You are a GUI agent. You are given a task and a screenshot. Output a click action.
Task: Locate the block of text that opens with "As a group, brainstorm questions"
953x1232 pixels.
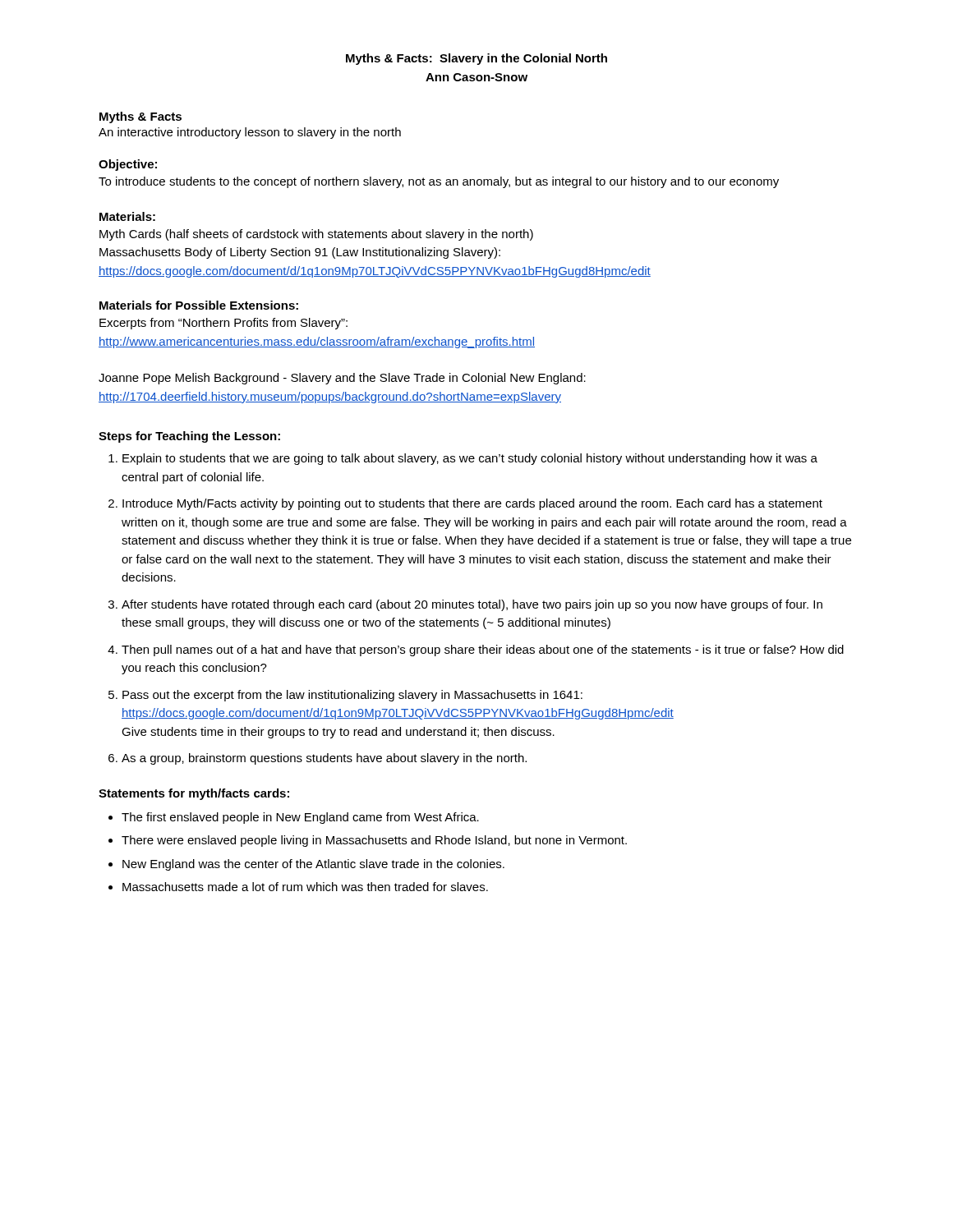click(325, 758)
